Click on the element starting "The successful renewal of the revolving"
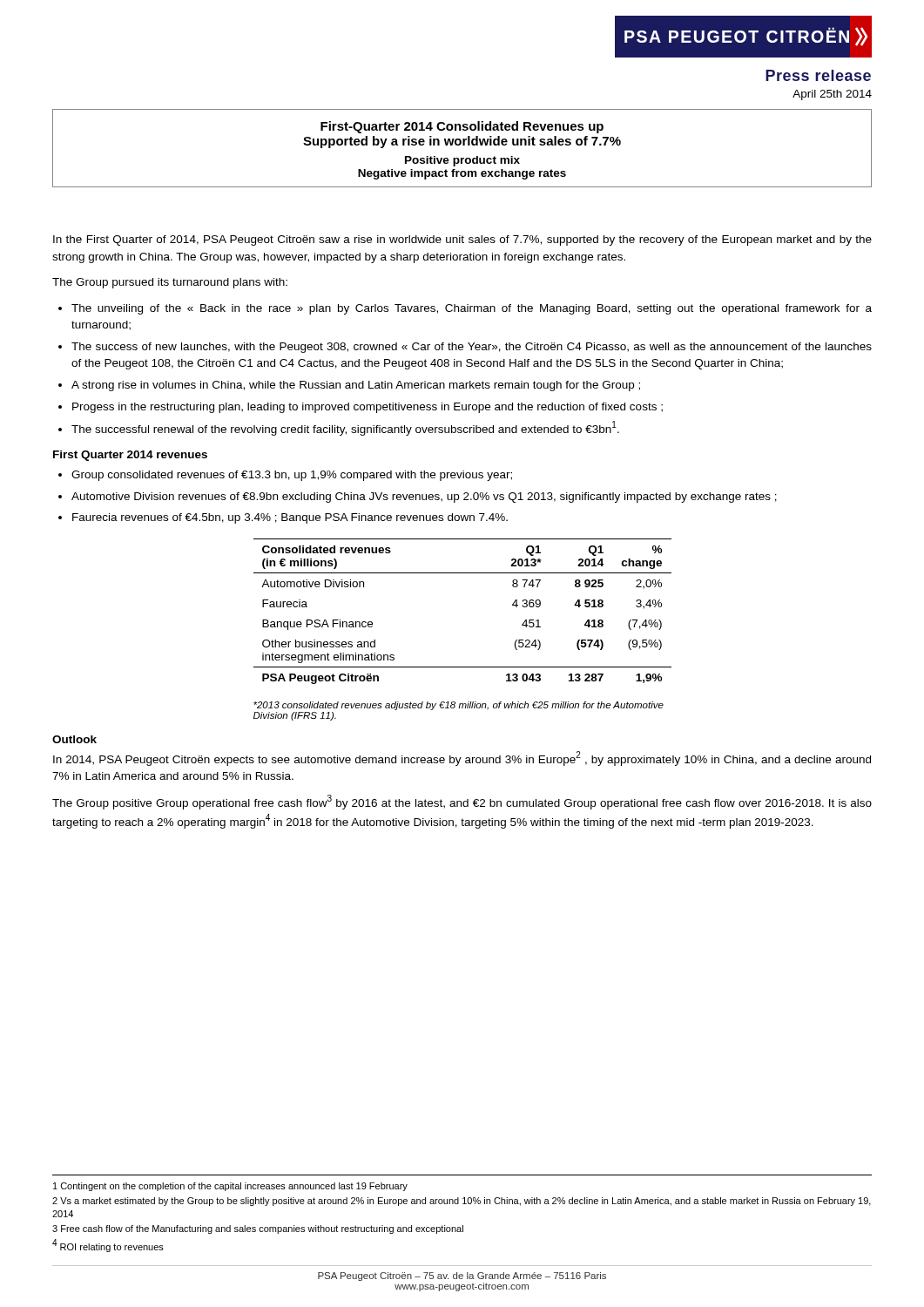The image size is (924, 1307). [x=346, y=428]
